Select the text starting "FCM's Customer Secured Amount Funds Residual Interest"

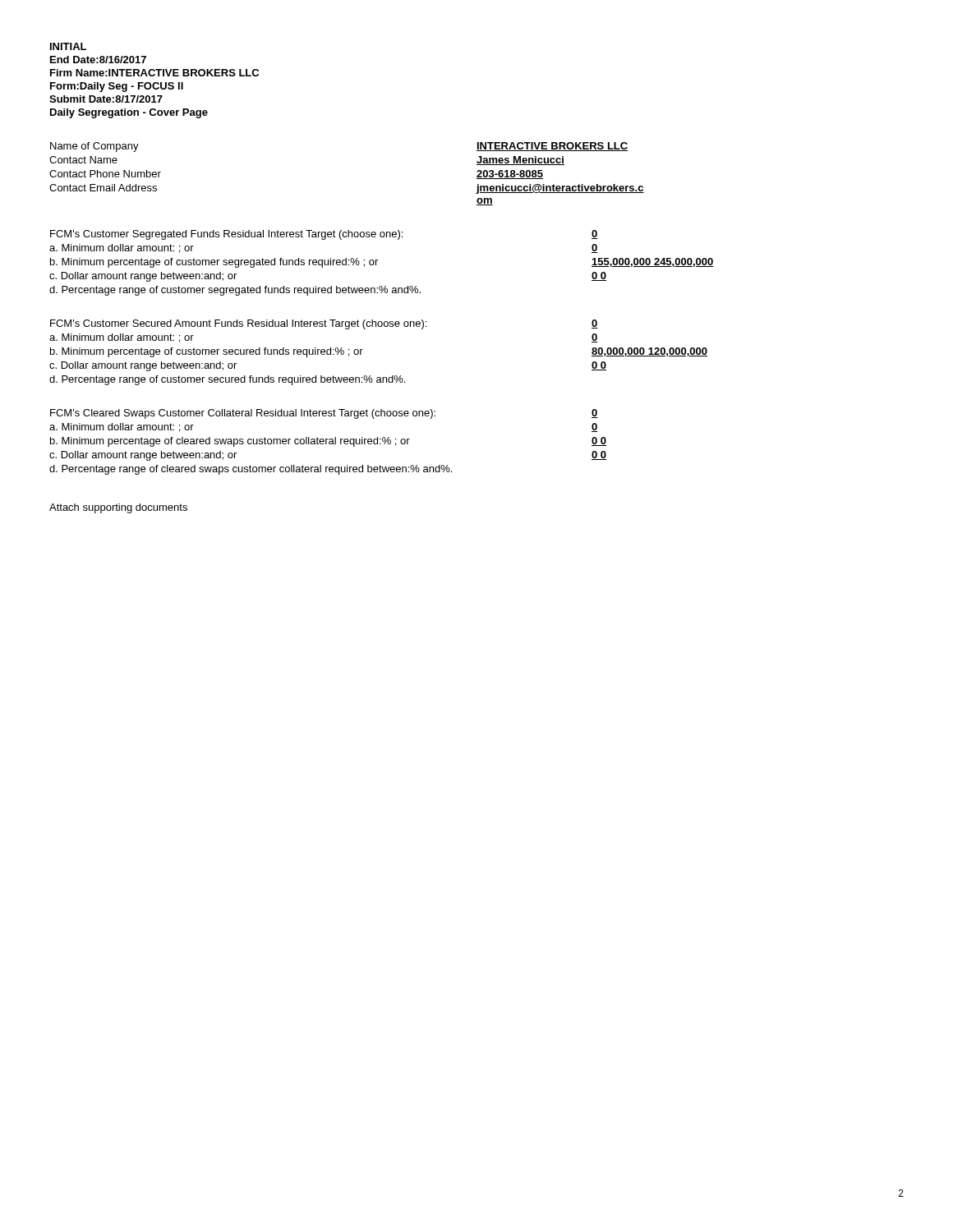click(296, 351)
